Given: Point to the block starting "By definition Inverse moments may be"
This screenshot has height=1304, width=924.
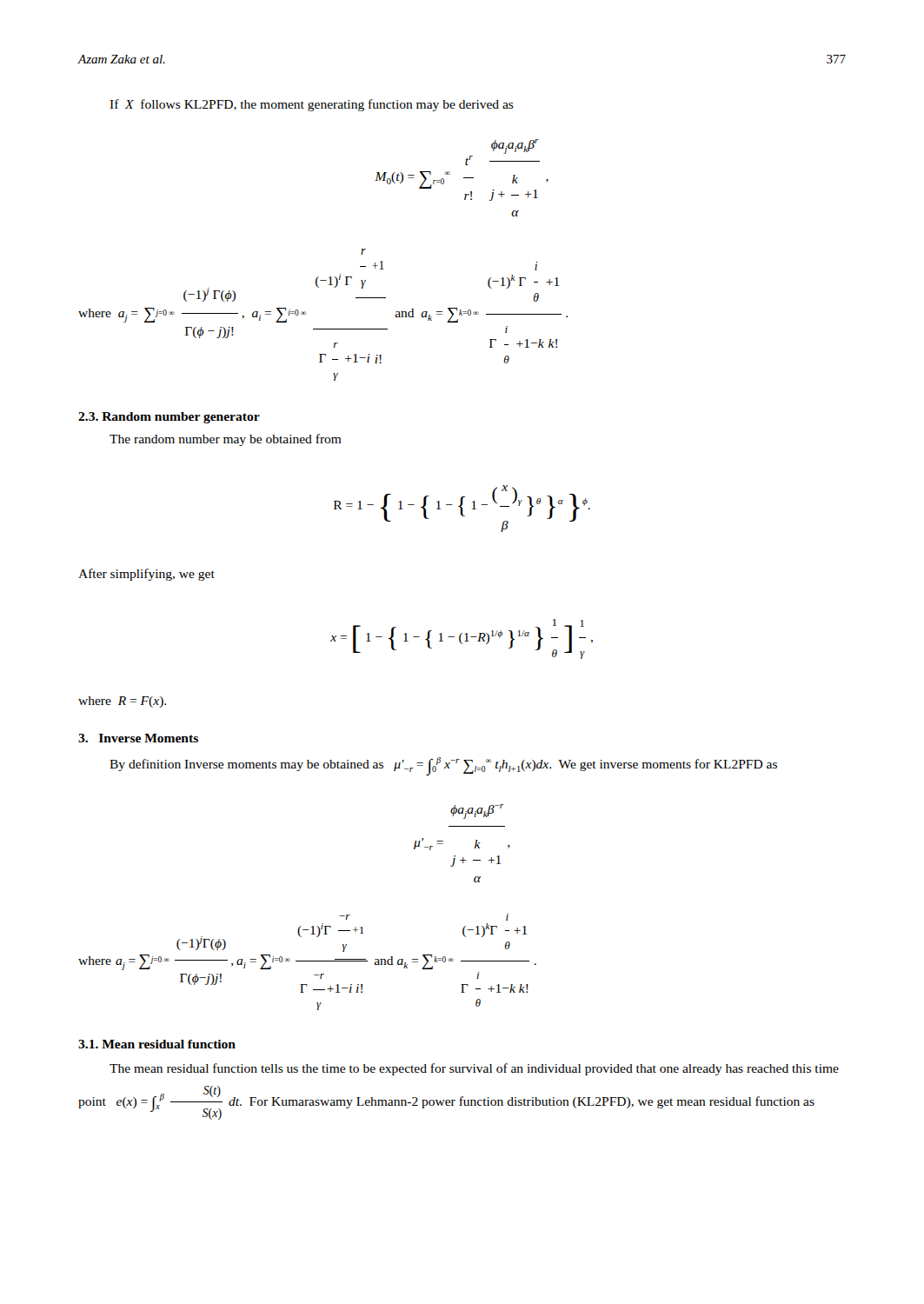Looking at the screenshot, I should [444, 765].
